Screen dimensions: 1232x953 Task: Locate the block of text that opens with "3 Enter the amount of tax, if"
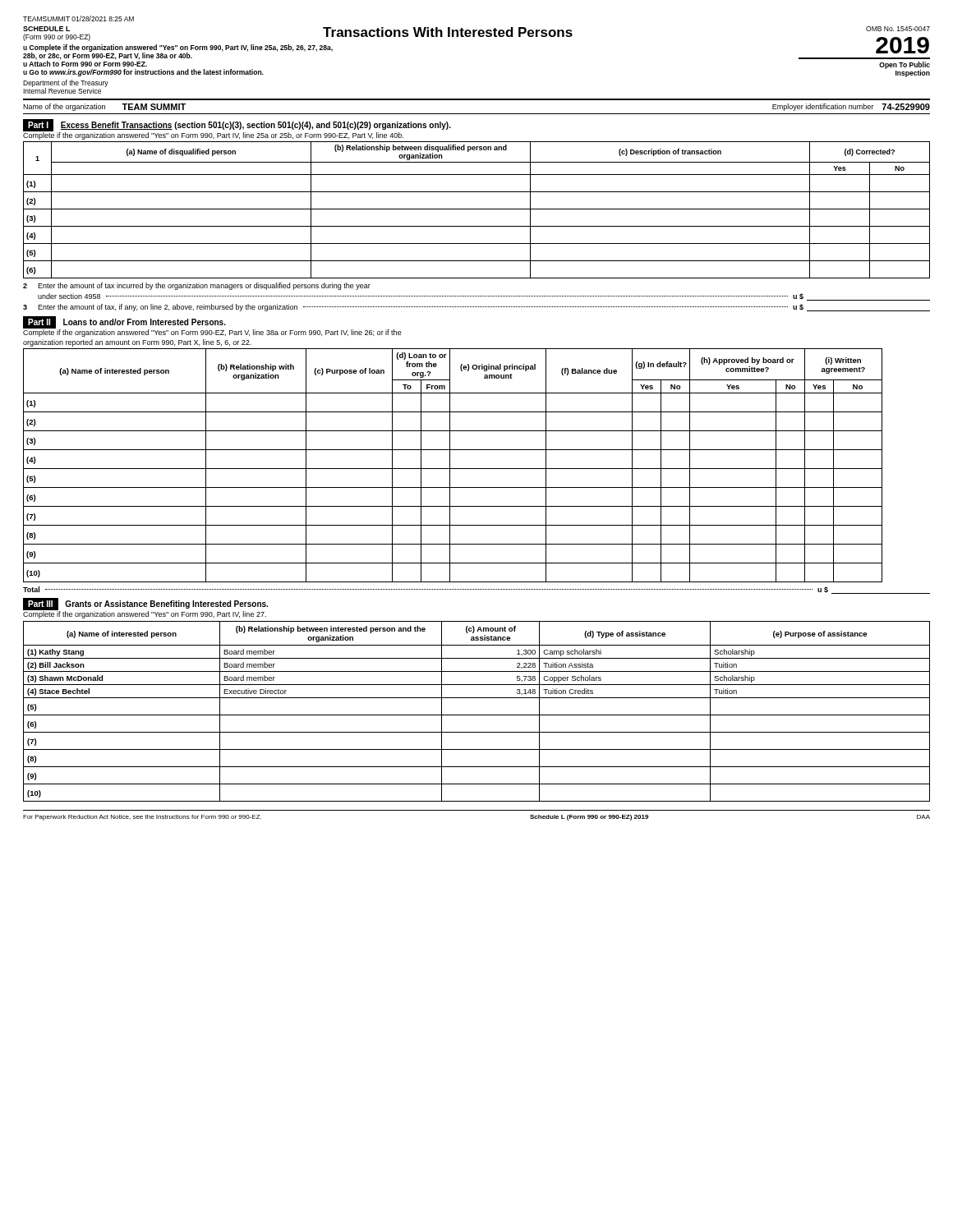coord(476,307)
